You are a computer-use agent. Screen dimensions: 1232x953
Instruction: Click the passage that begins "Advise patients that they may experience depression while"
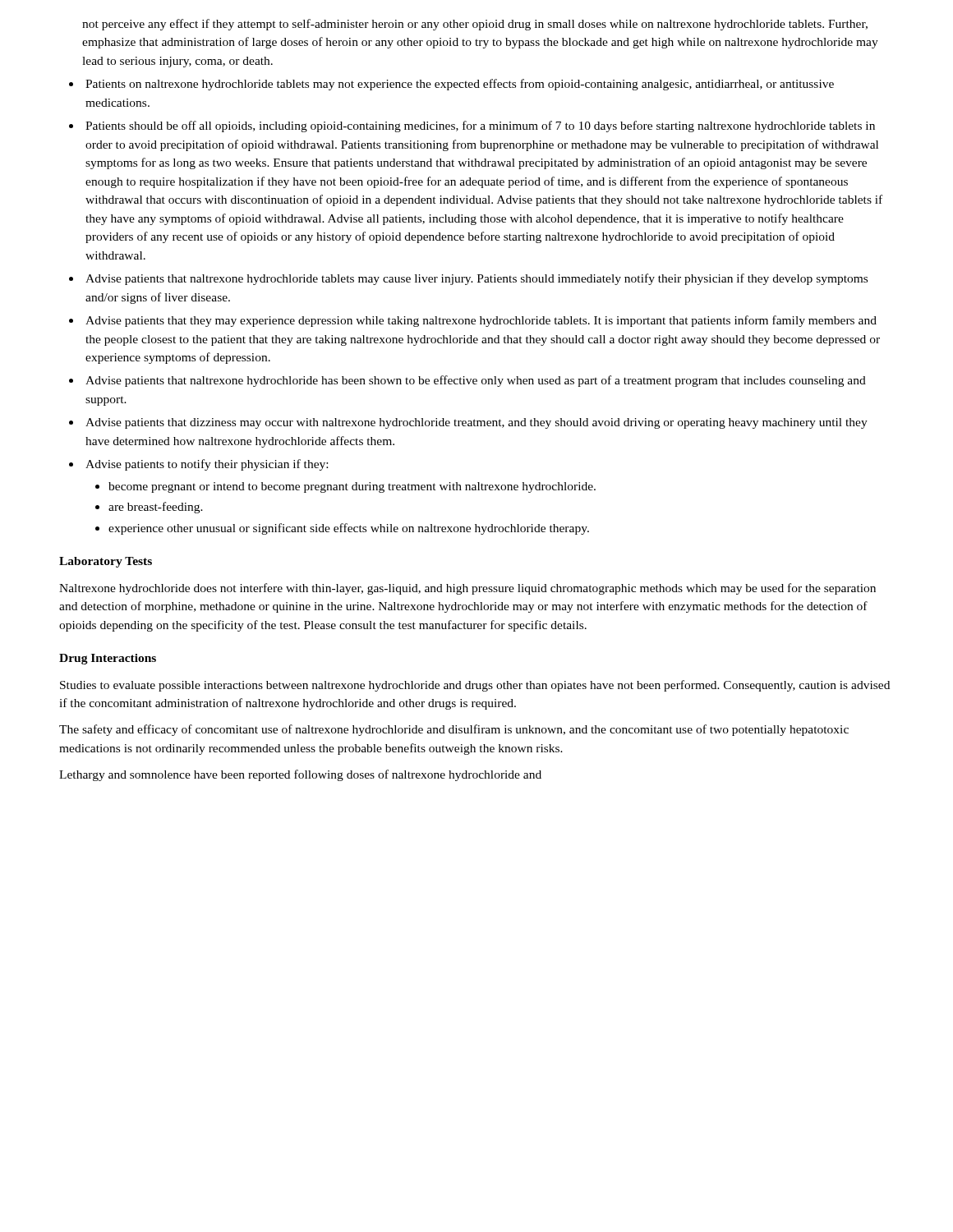483,338
